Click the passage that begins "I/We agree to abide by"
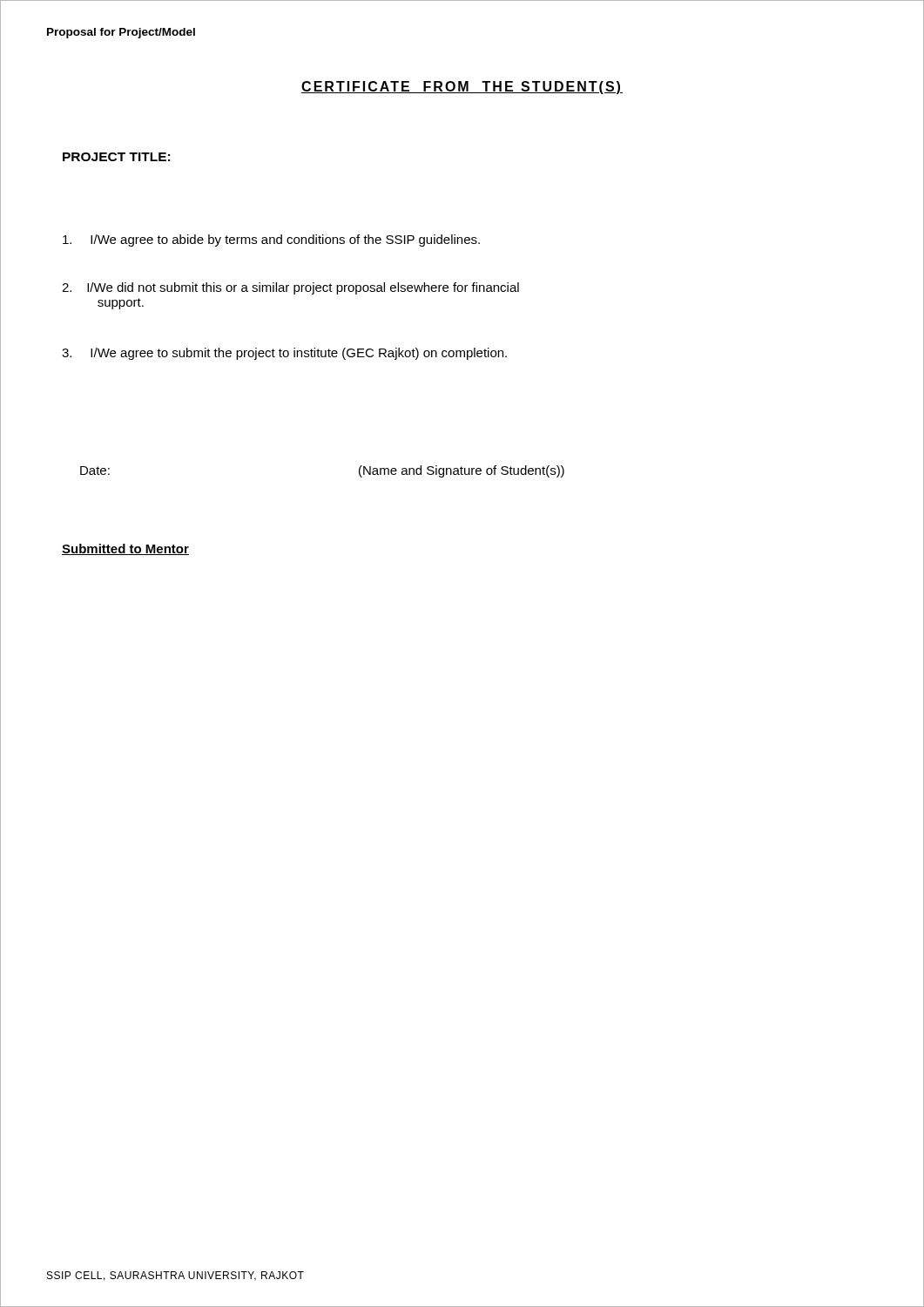 [271, 239]
